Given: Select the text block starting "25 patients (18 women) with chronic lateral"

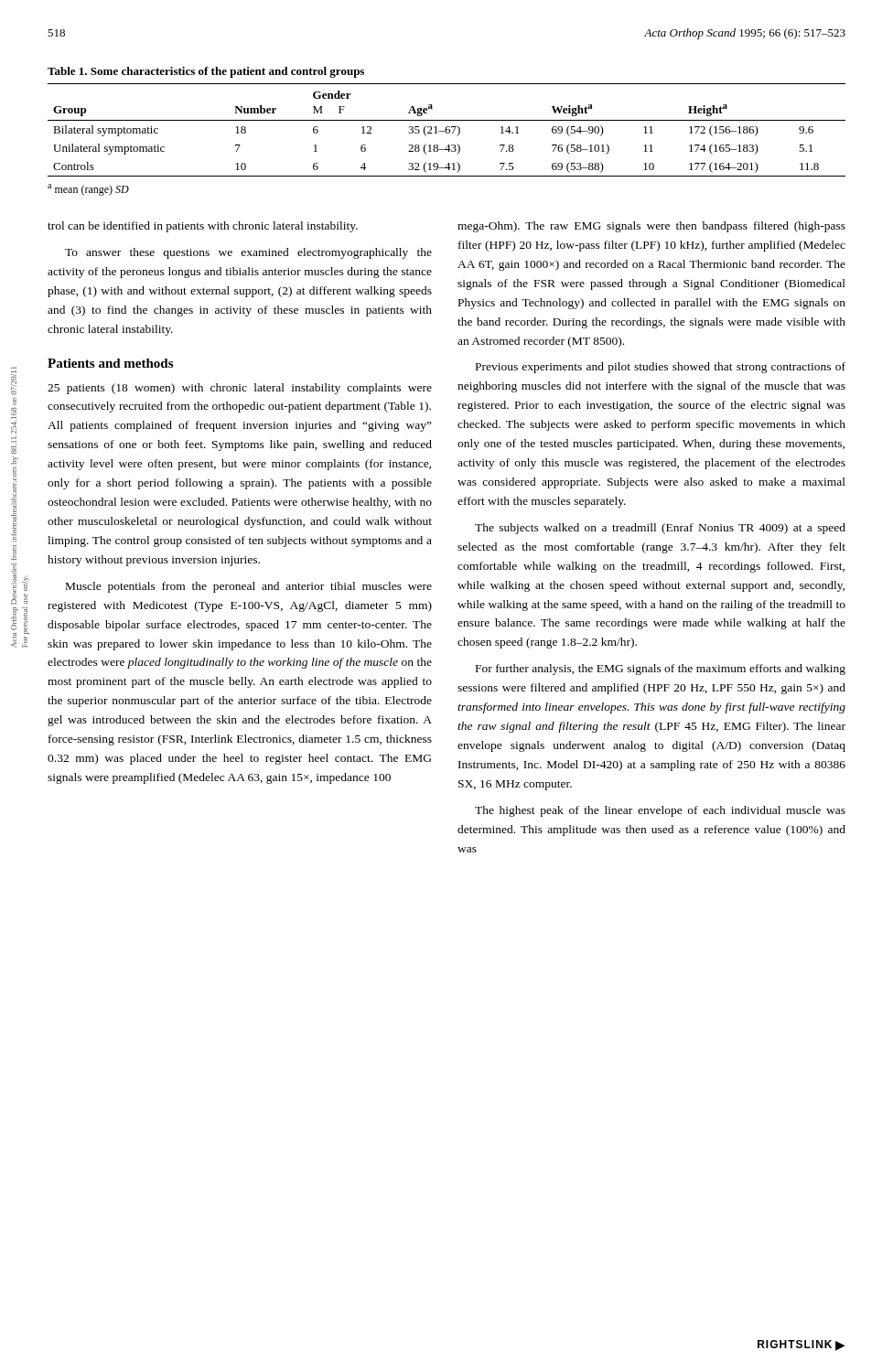Looking at the screenshot, I should click(240, 583).
